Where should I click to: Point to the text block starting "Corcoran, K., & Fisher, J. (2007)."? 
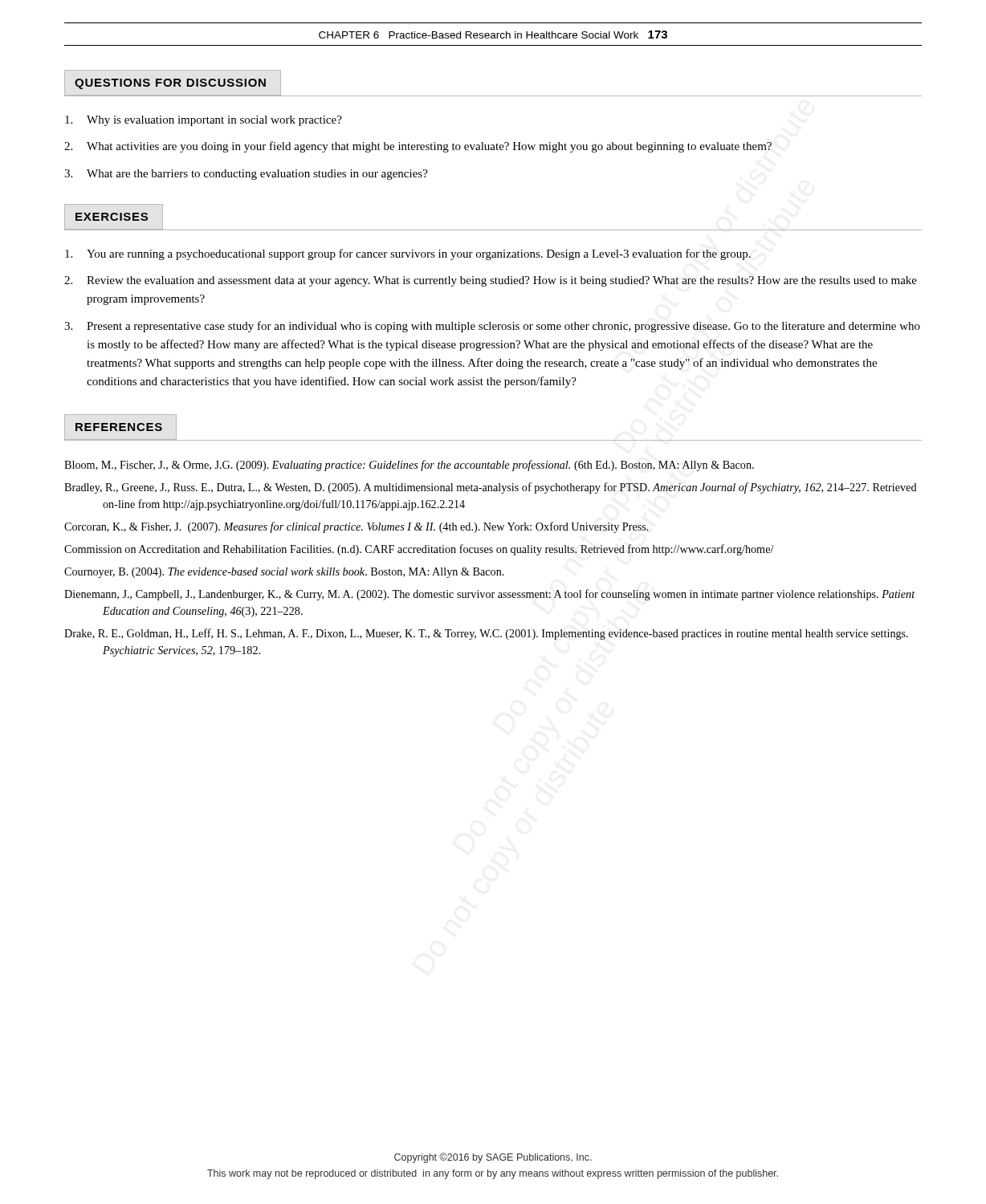[357, 526]
